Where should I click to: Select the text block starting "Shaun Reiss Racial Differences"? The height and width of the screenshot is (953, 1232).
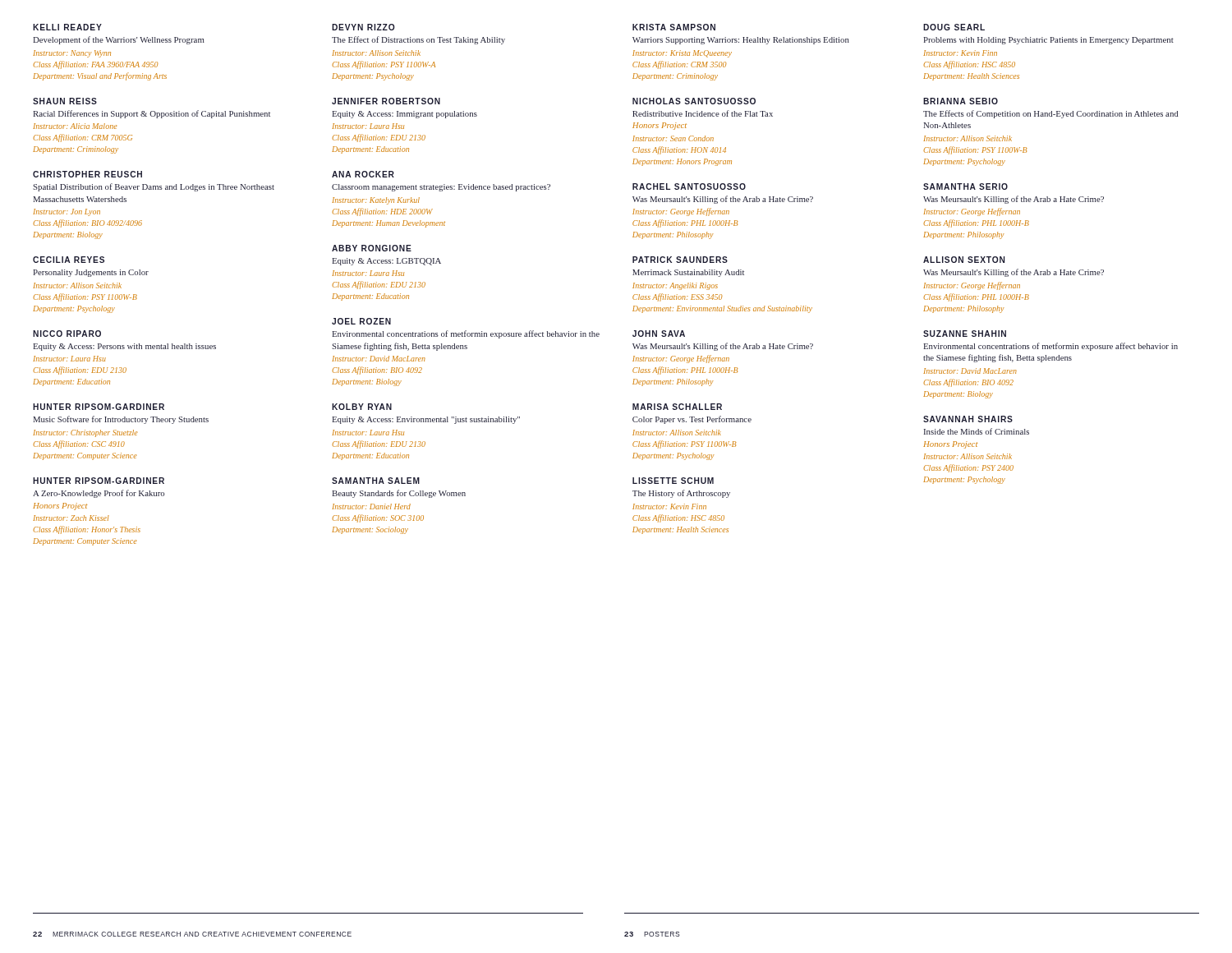168,126
